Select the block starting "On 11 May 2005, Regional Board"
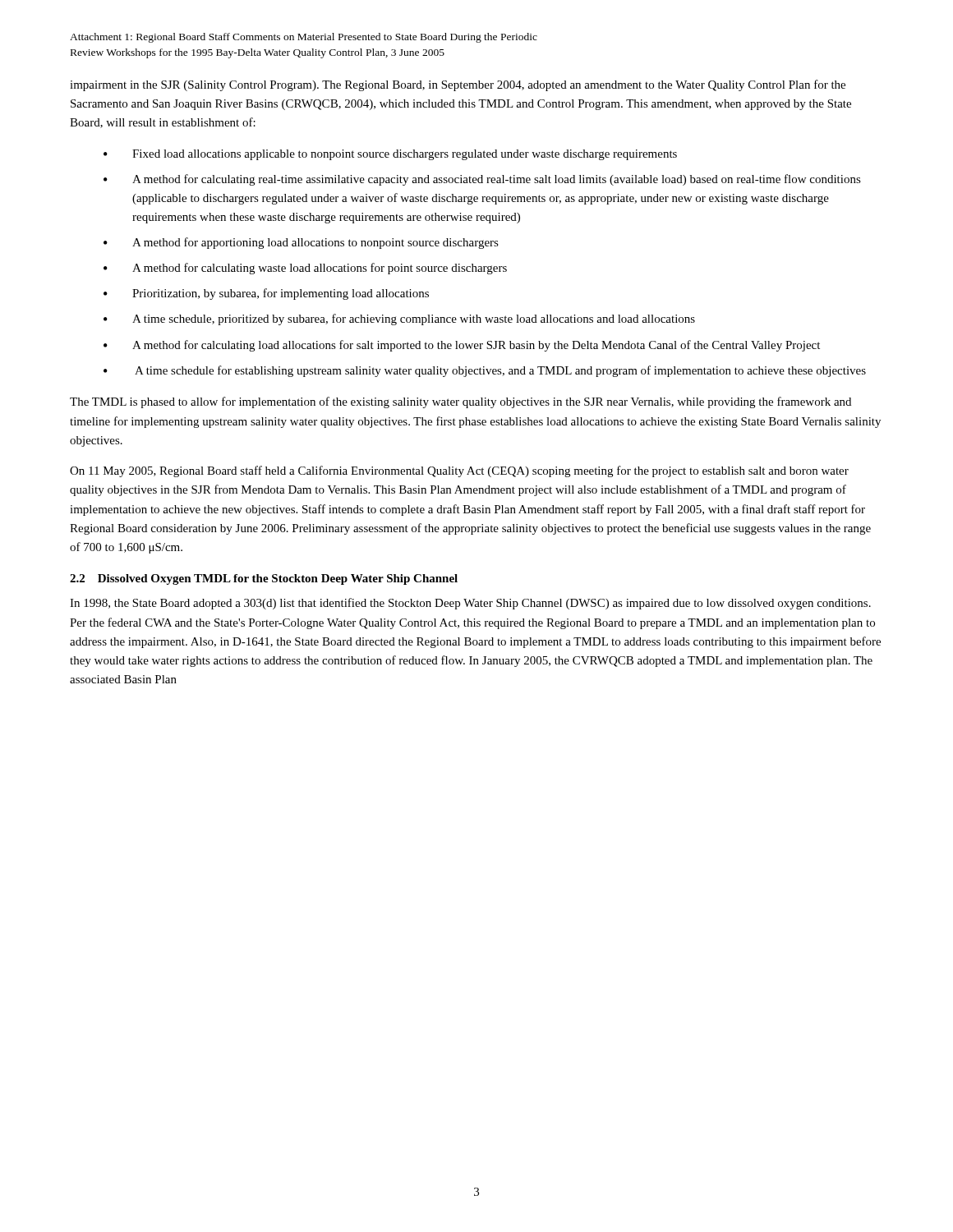 (x=470, y=509)
